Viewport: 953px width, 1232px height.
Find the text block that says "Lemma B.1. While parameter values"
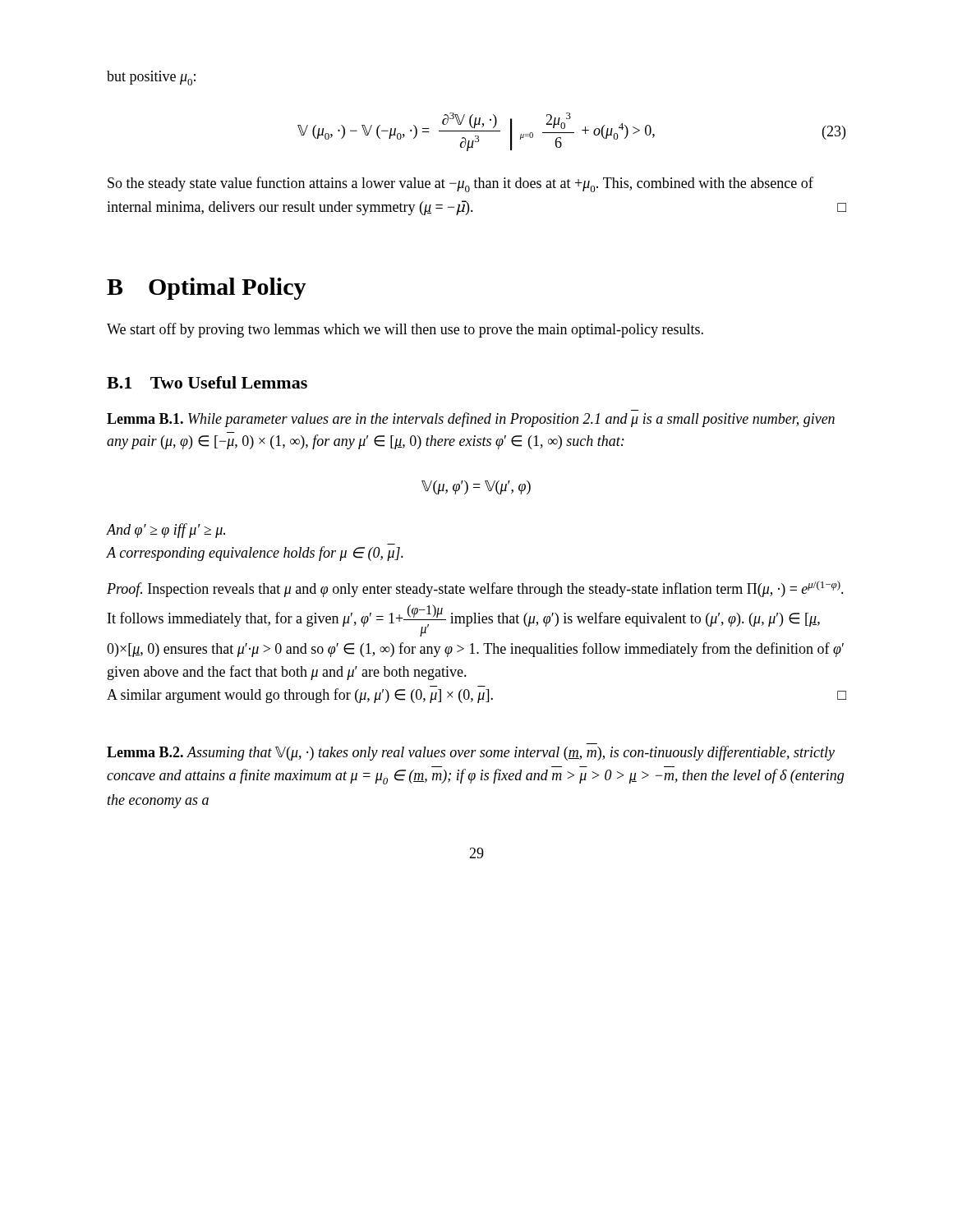click(471, 430)
